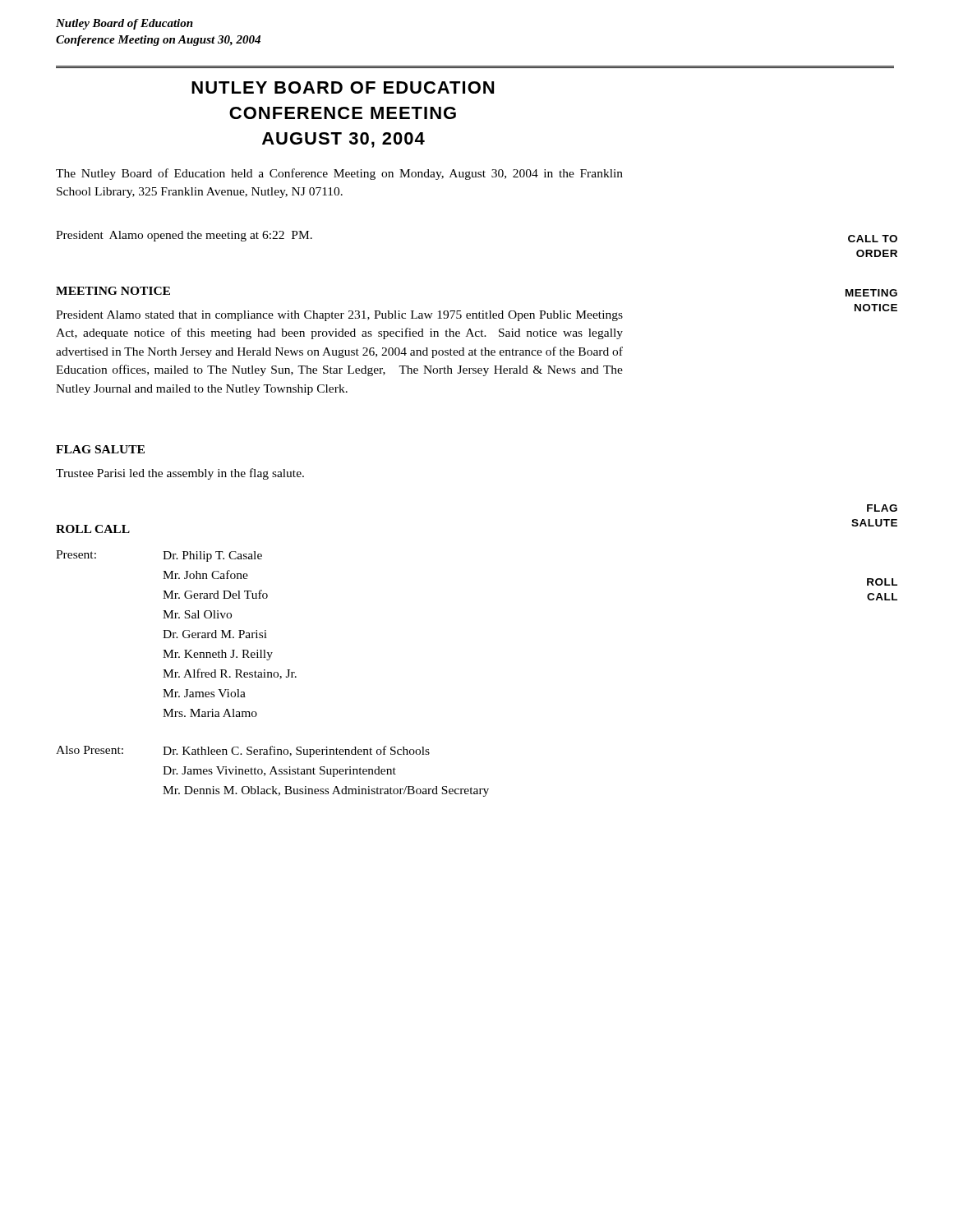
Task: Locate the passage starting "President Alamo opened the meeting at 6:22 PM."
Action: click(x=184, y=234)
